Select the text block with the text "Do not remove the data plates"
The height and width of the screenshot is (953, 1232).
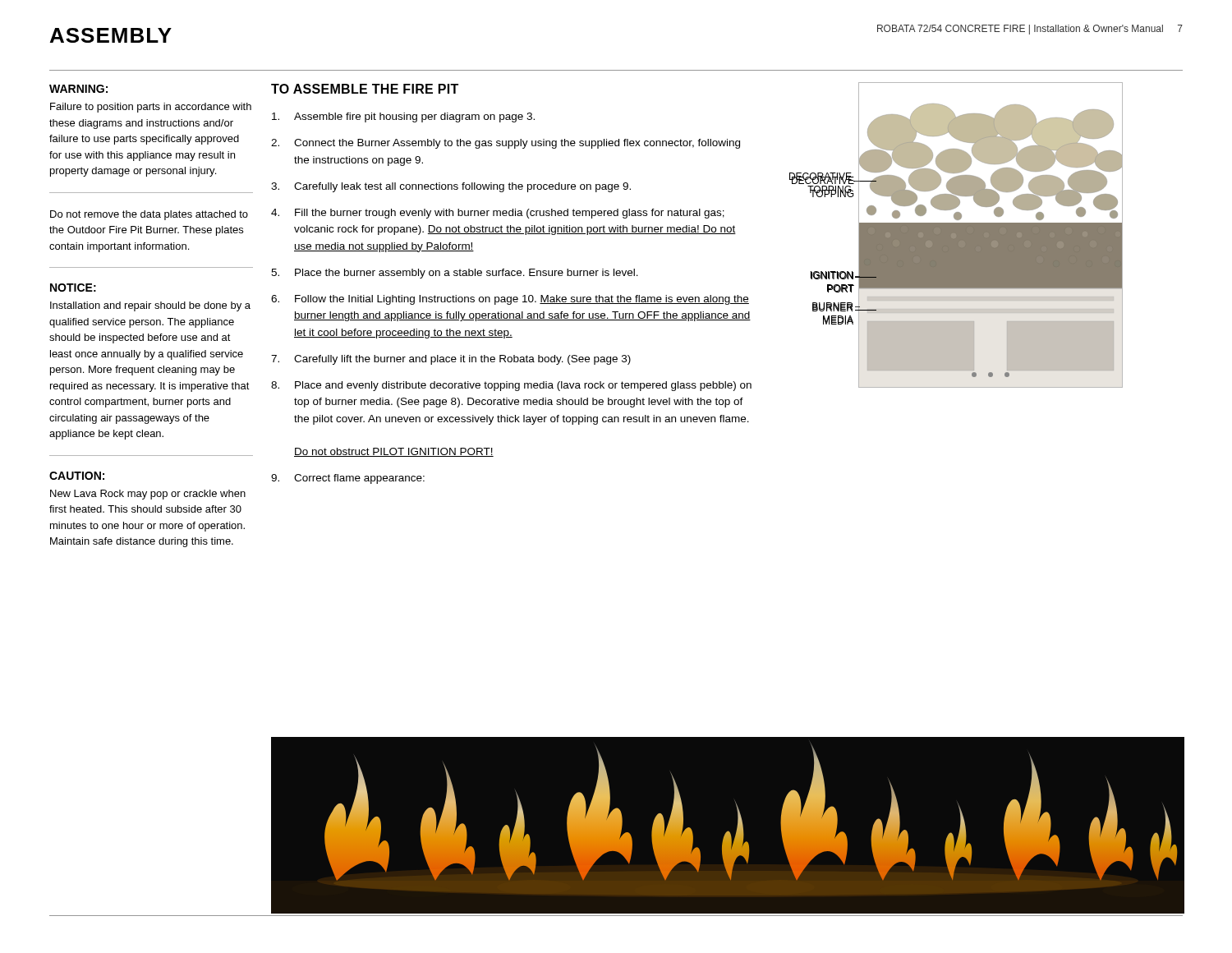click(x=149, y=230)
